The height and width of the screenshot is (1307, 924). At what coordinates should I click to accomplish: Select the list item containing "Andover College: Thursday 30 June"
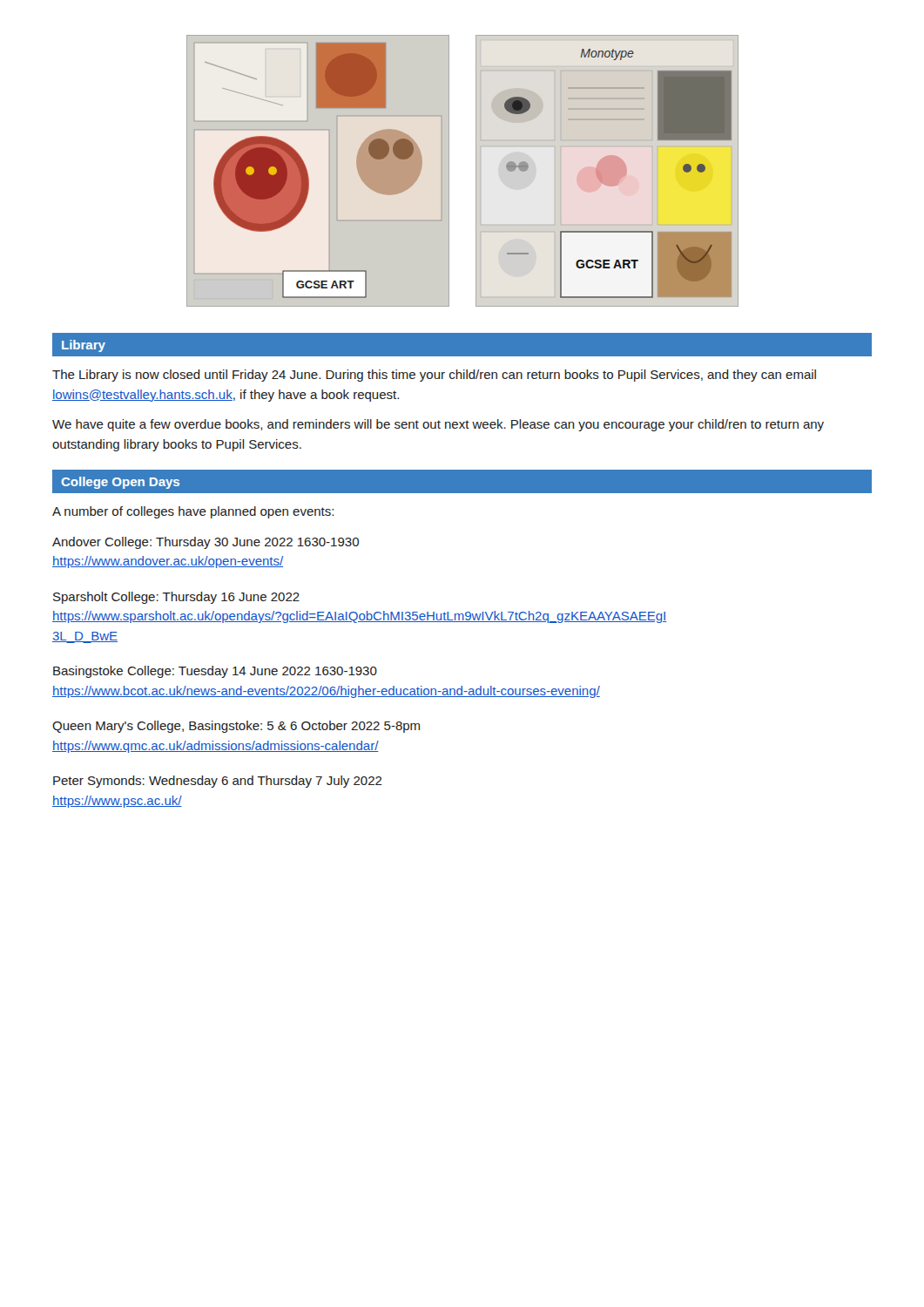point(206,551)
